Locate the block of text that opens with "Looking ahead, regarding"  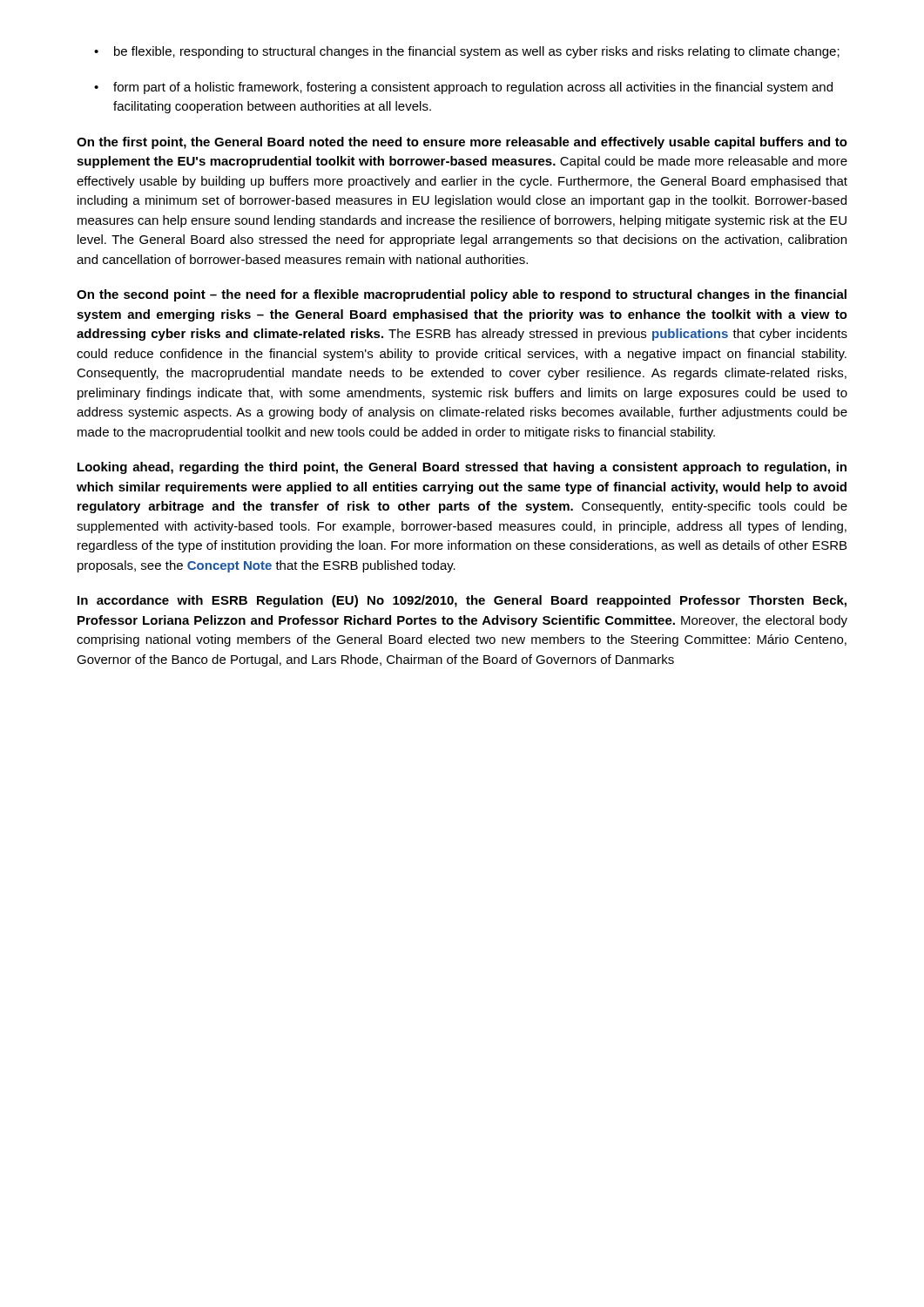click(462, 516)
